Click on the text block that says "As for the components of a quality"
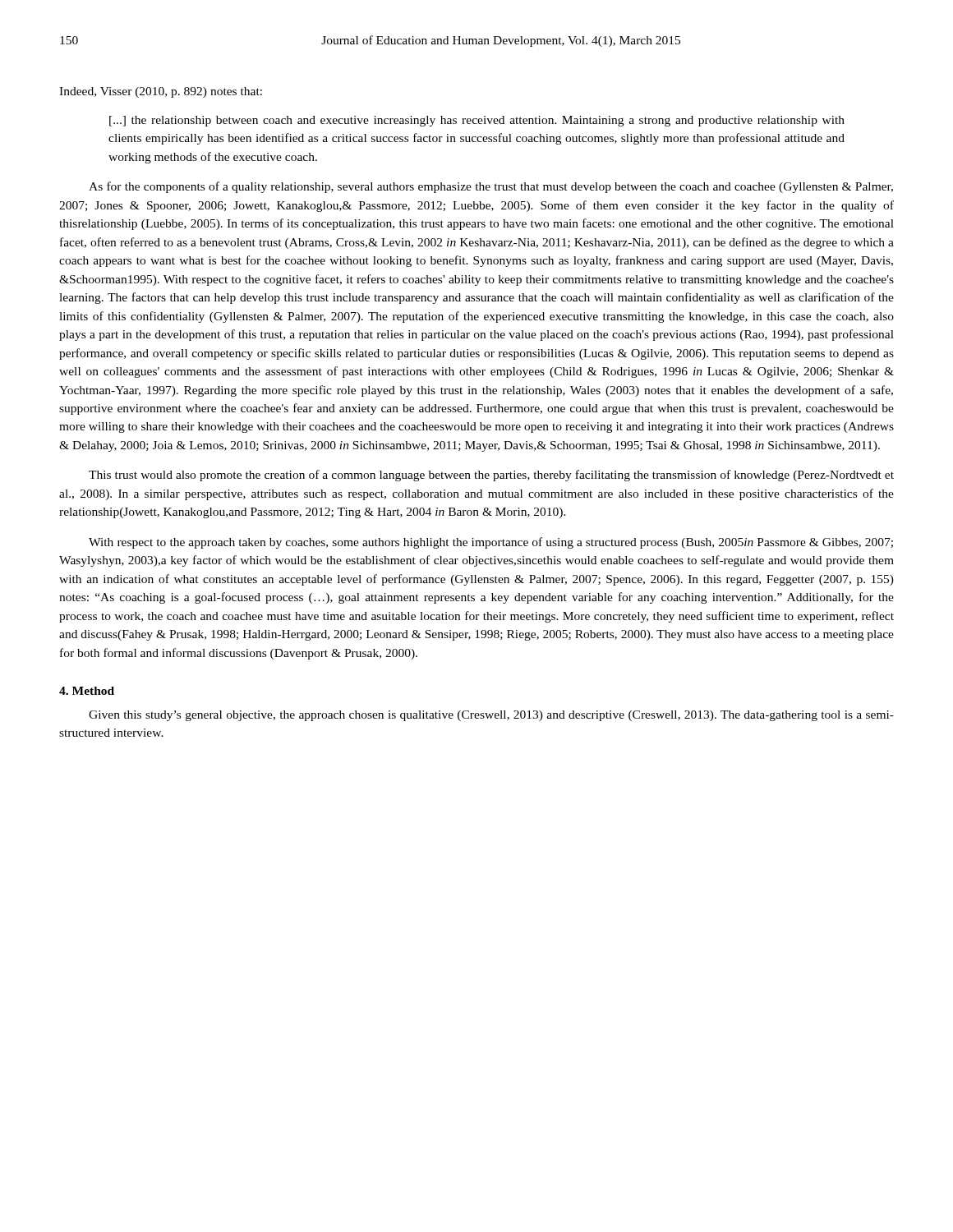This screenshot has width=953, height=1232. coord(476,316)
